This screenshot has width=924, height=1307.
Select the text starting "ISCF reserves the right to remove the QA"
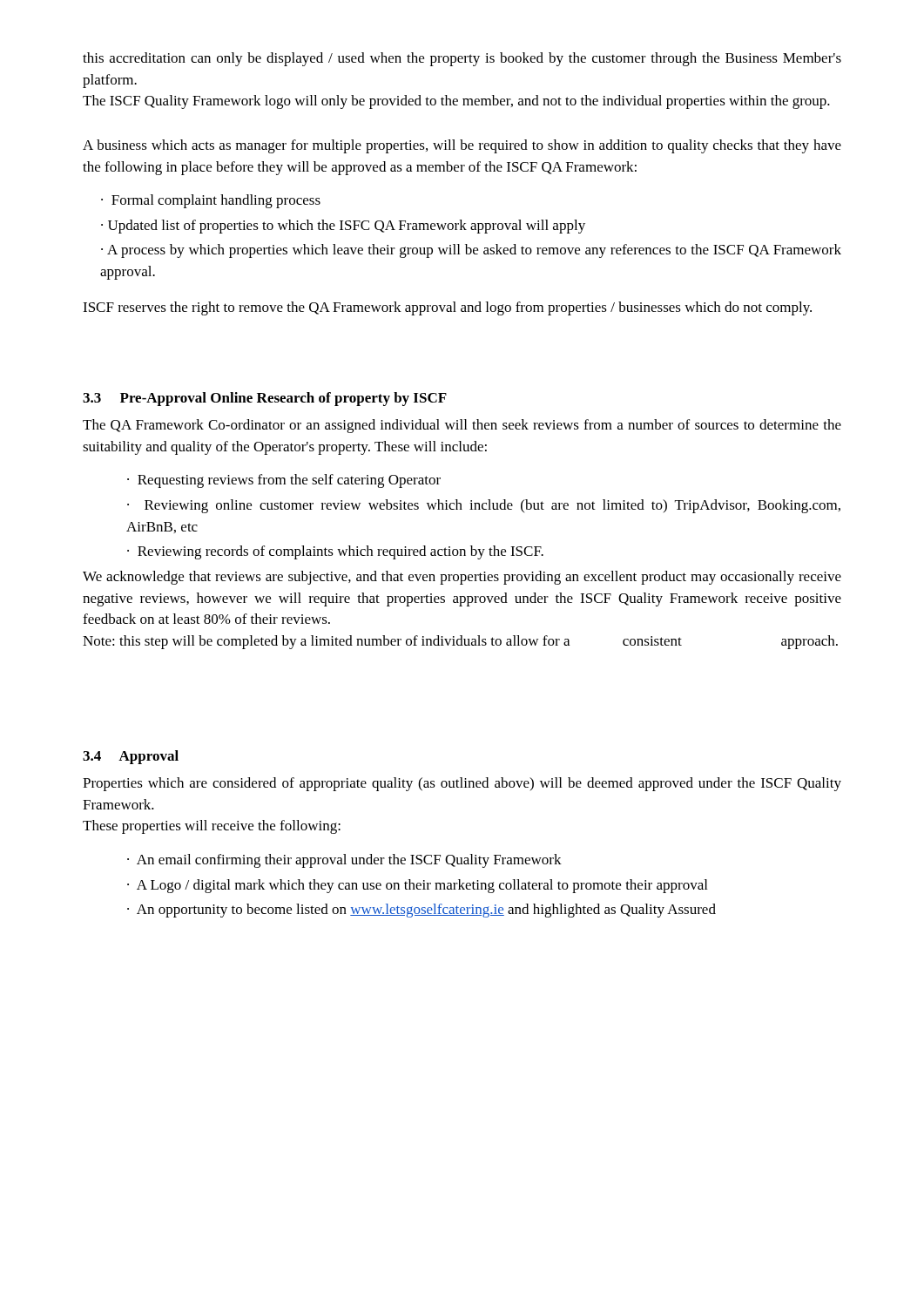448,307
